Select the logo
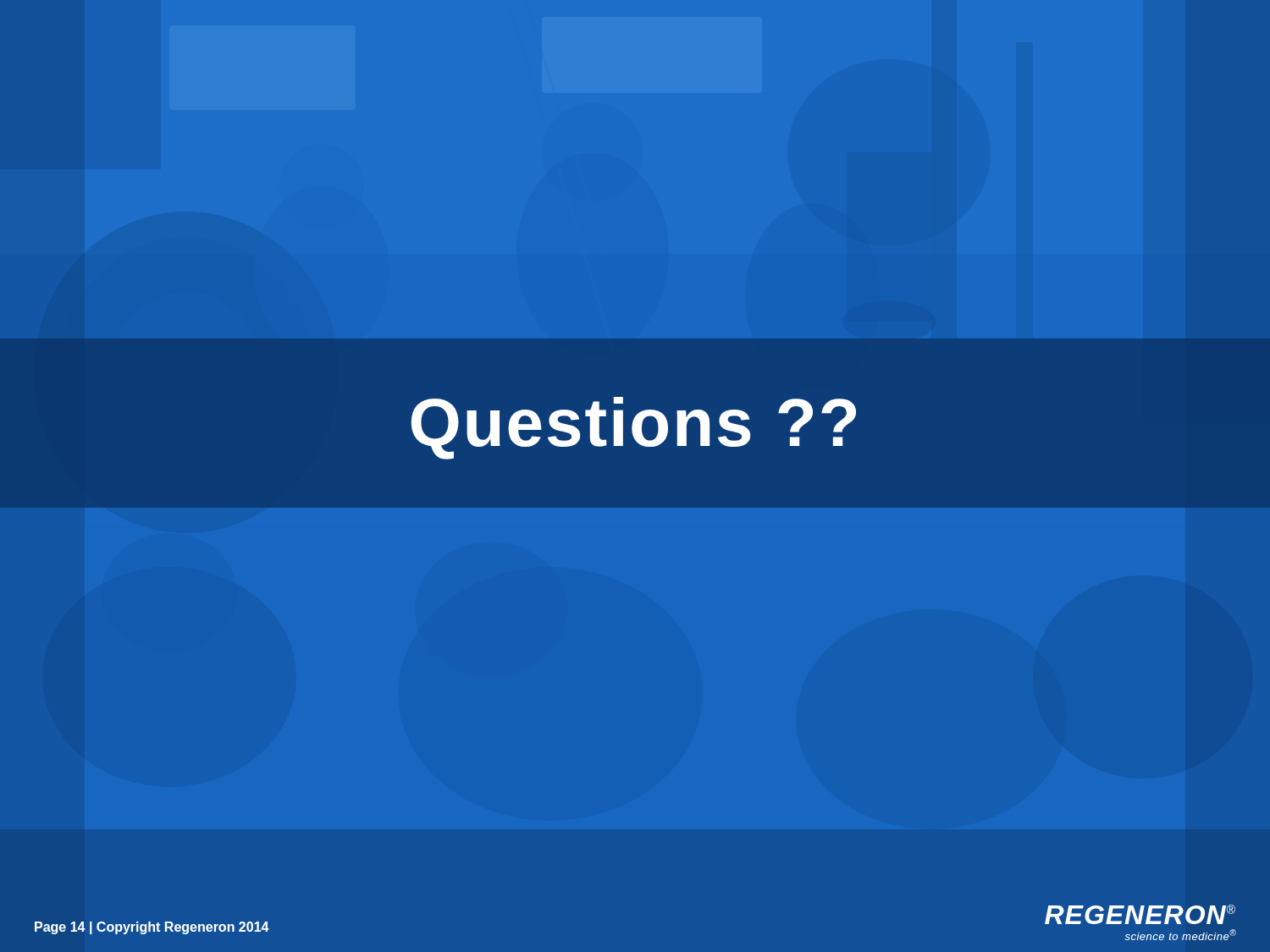Screen dimensions: 952x1270 pyautogui.click(x=1140, y=922)
